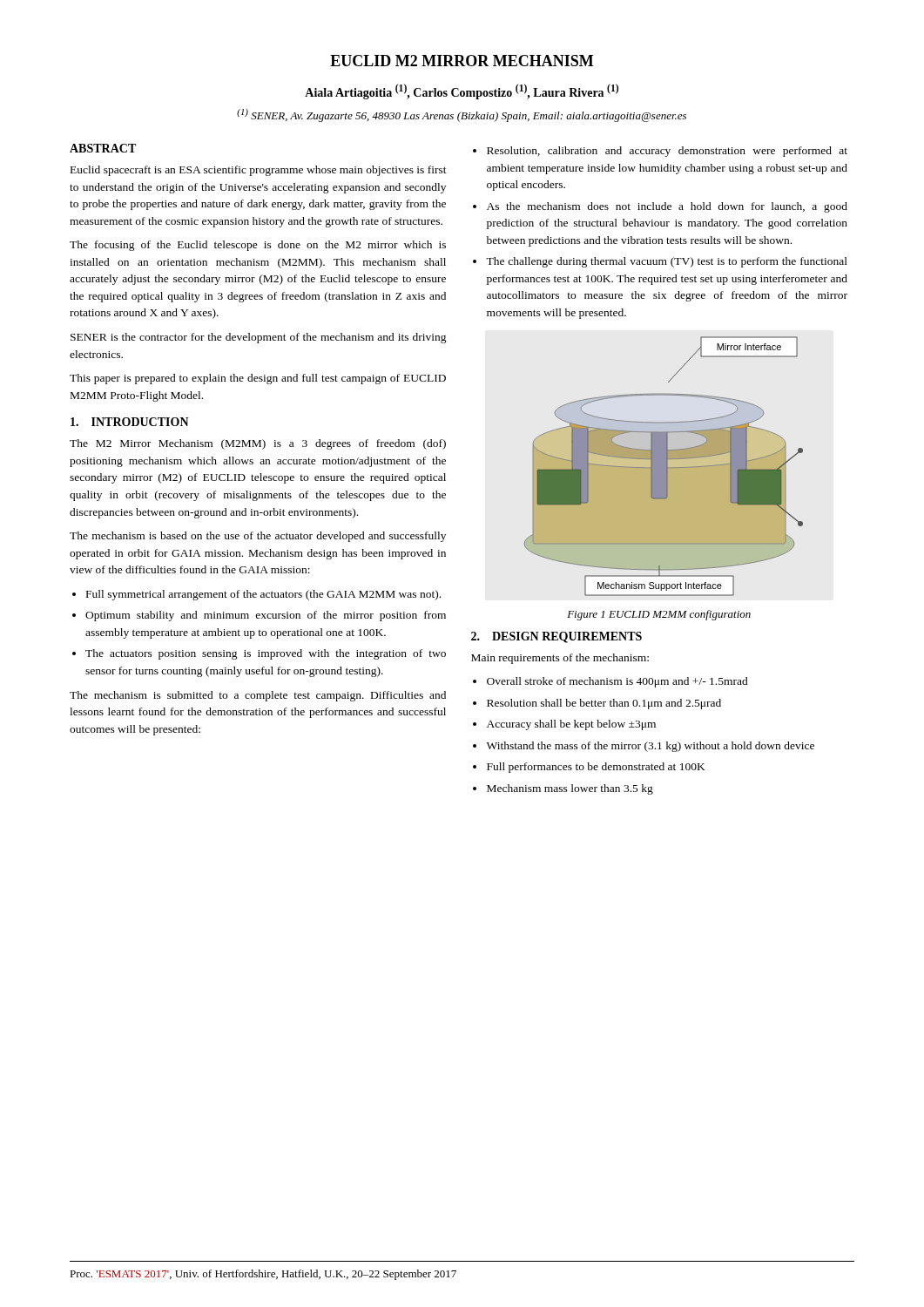Click on the passage starting "Full performances to be demonstrated"

point(596,767)
